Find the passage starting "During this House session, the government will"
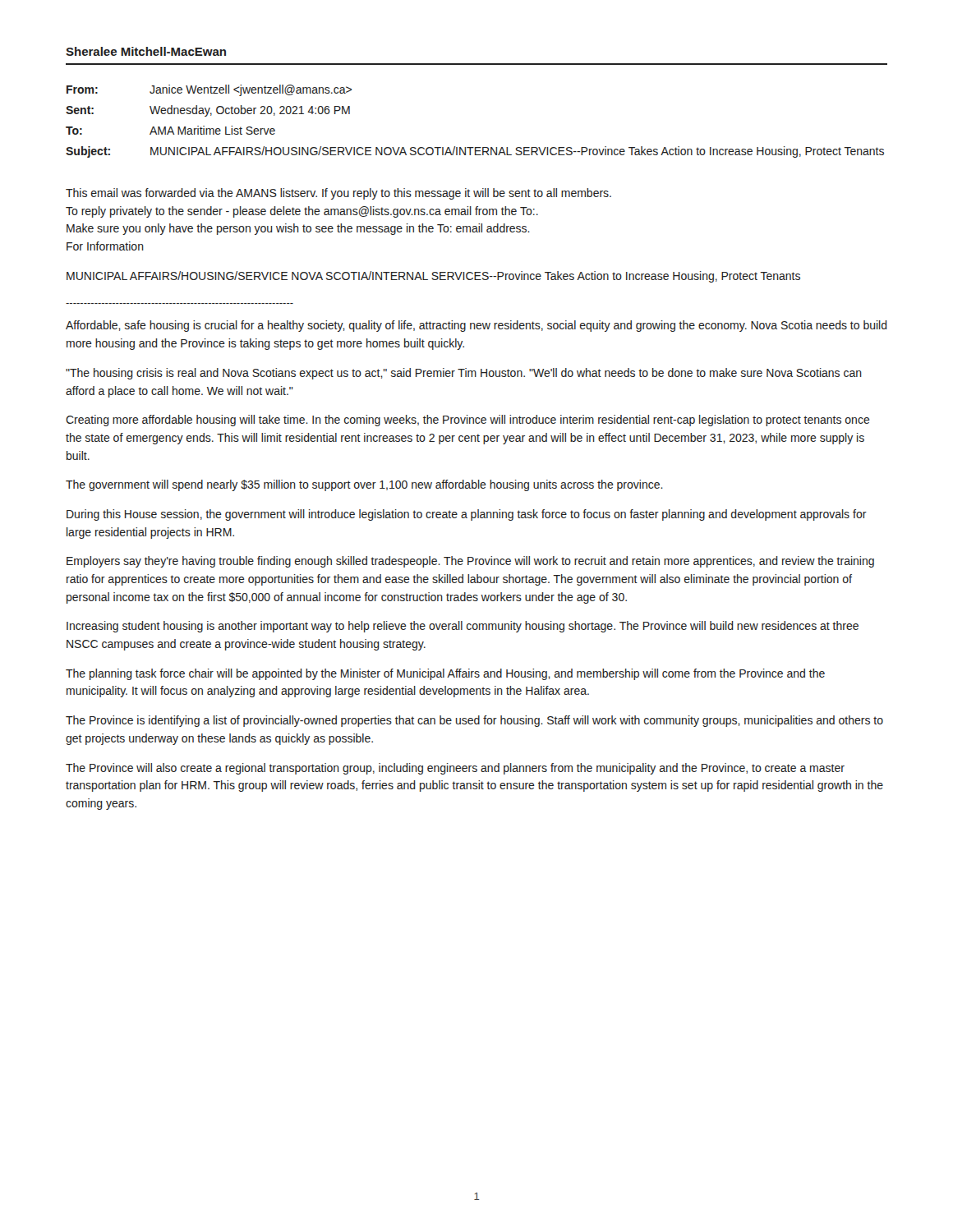 click(466, 523)
